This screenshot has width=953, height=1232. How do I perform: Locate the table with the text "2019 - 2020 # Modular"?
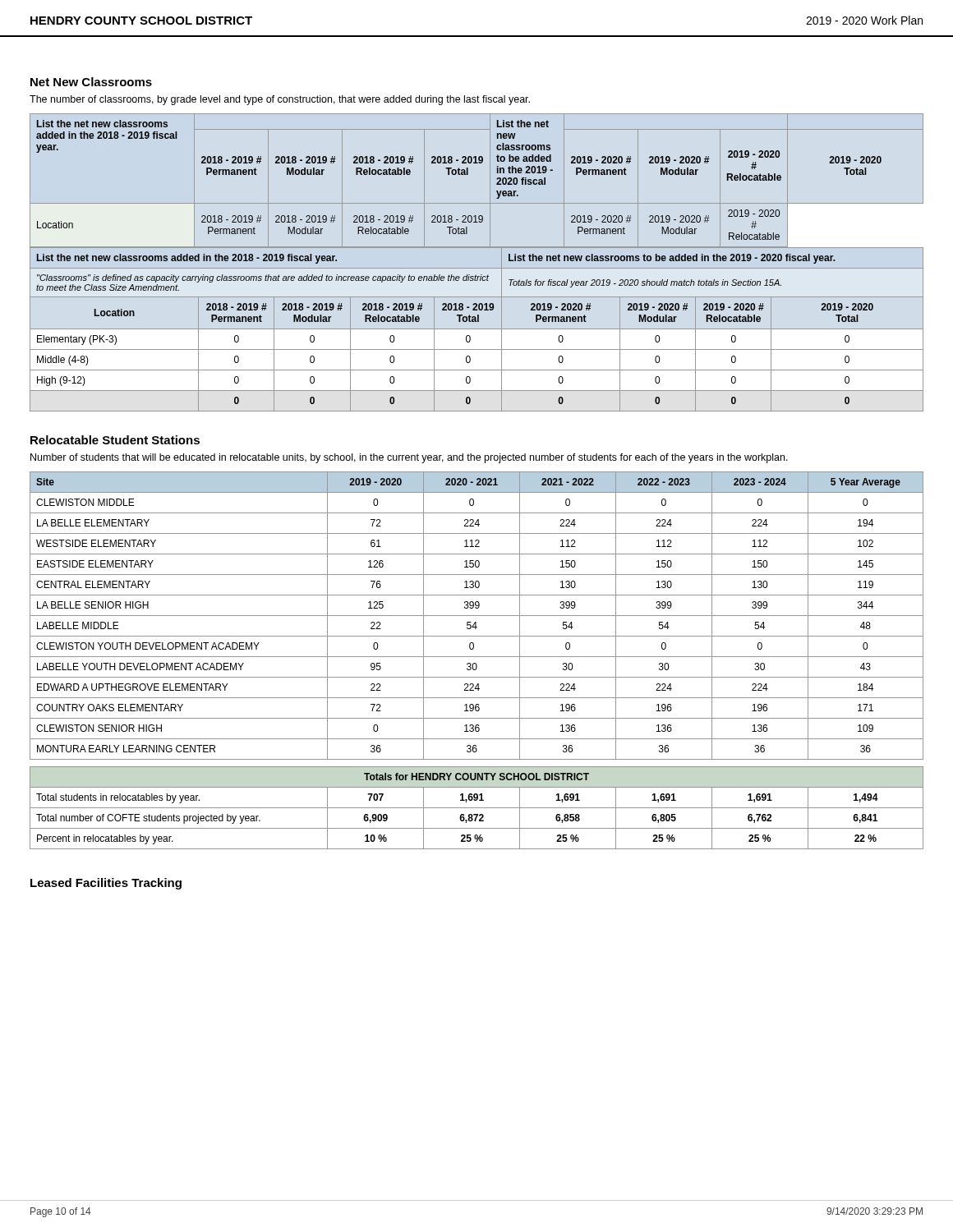[476, 262]
